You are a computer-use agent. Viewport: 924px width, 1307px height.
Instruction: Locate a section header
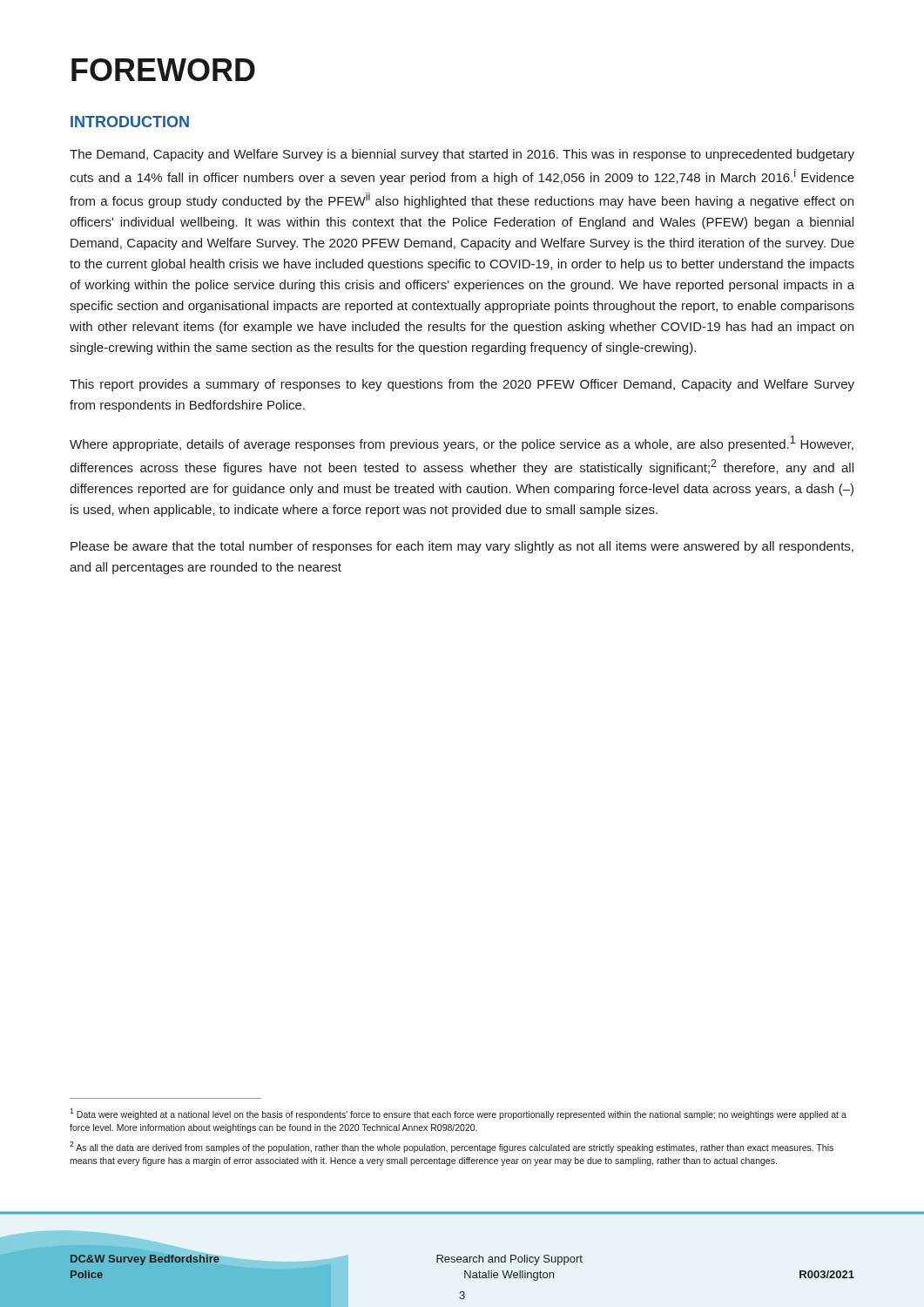462,122
